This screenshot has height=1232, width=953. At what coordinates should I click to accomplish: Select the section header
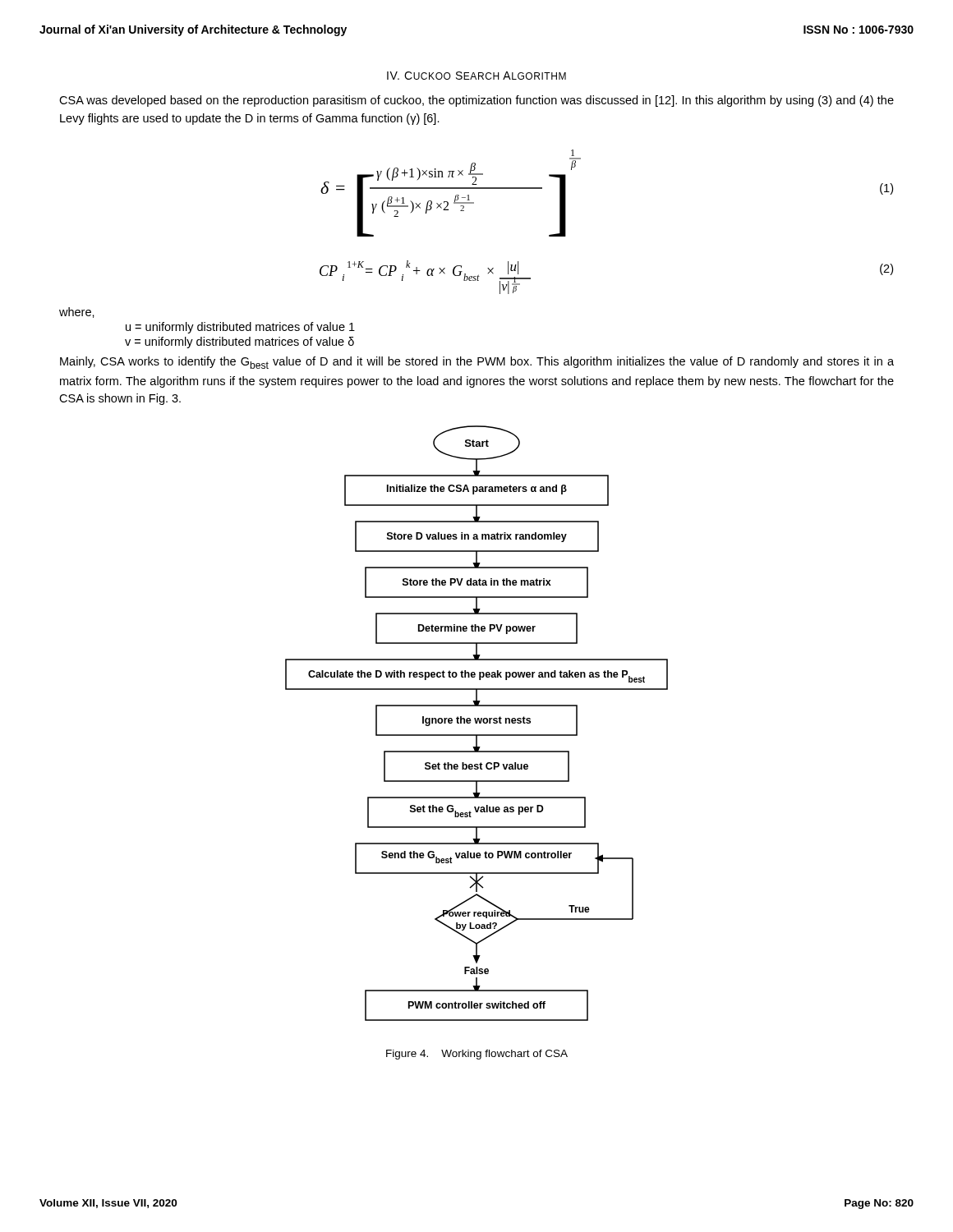(x=476, y=76)
